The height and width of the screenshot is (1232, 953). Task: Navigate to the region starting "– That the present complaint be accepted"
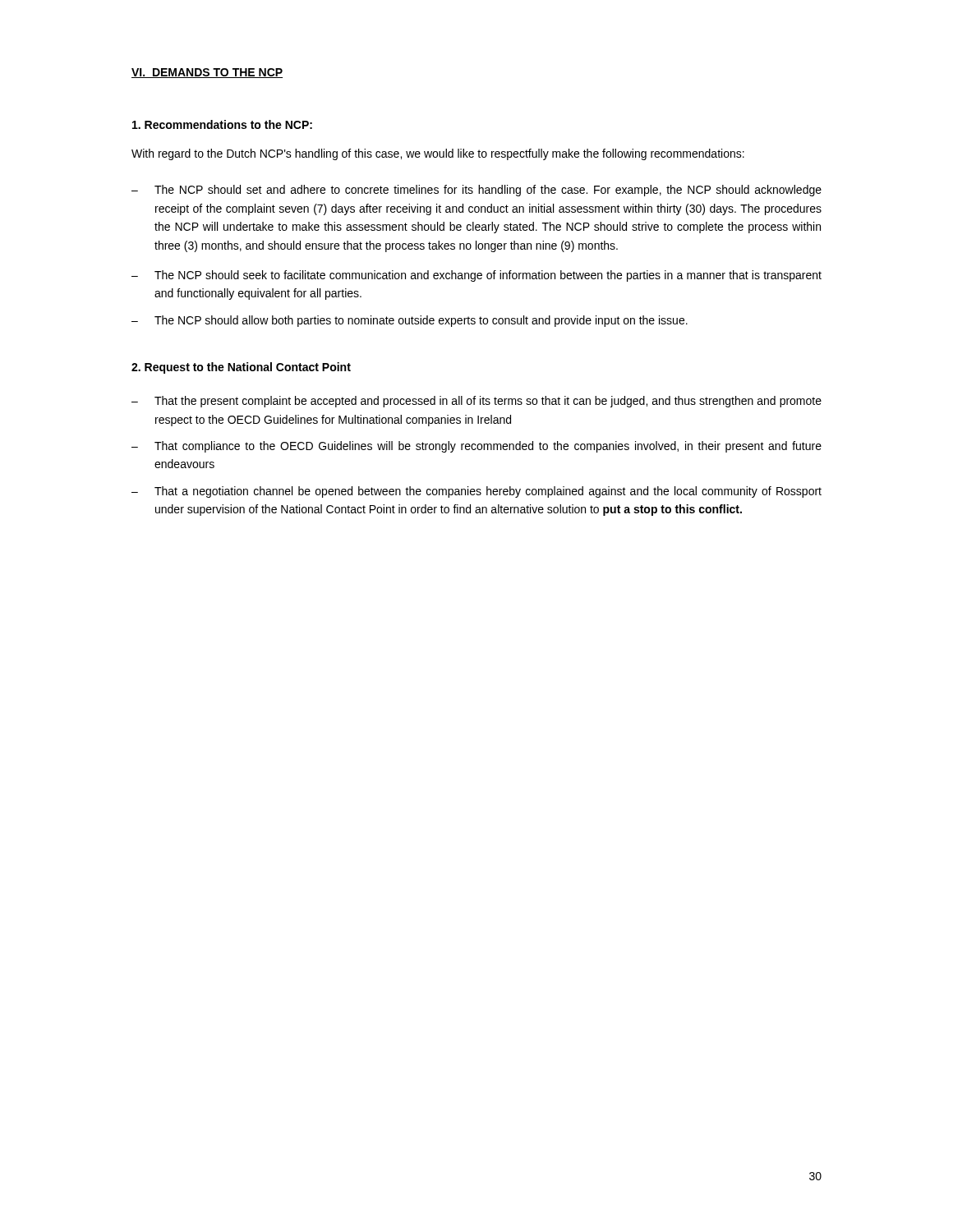coord(476,410)
